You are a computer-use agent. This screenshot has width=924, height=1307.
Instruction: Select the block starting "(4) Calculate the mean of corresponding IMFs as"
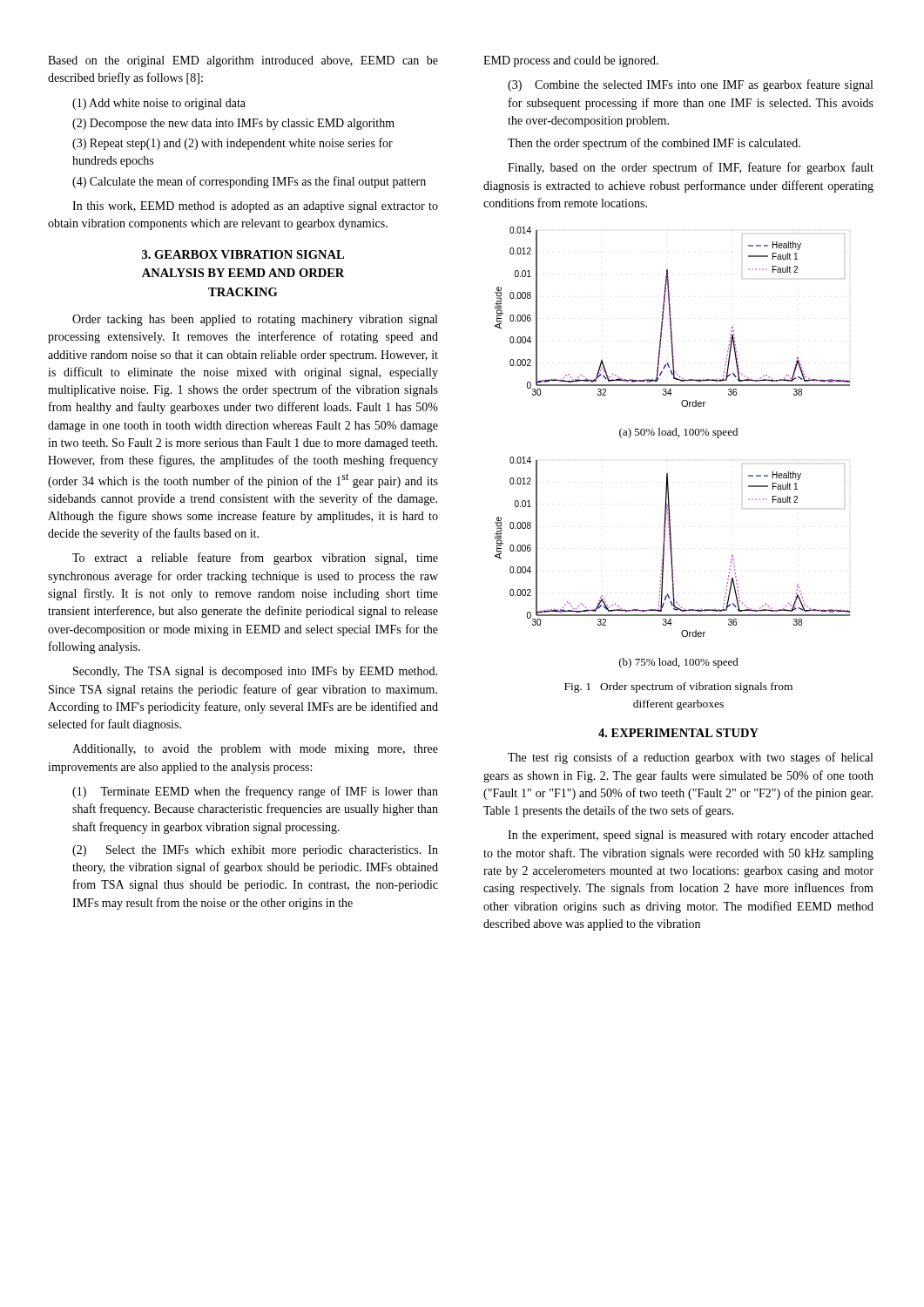pos(249,182)
